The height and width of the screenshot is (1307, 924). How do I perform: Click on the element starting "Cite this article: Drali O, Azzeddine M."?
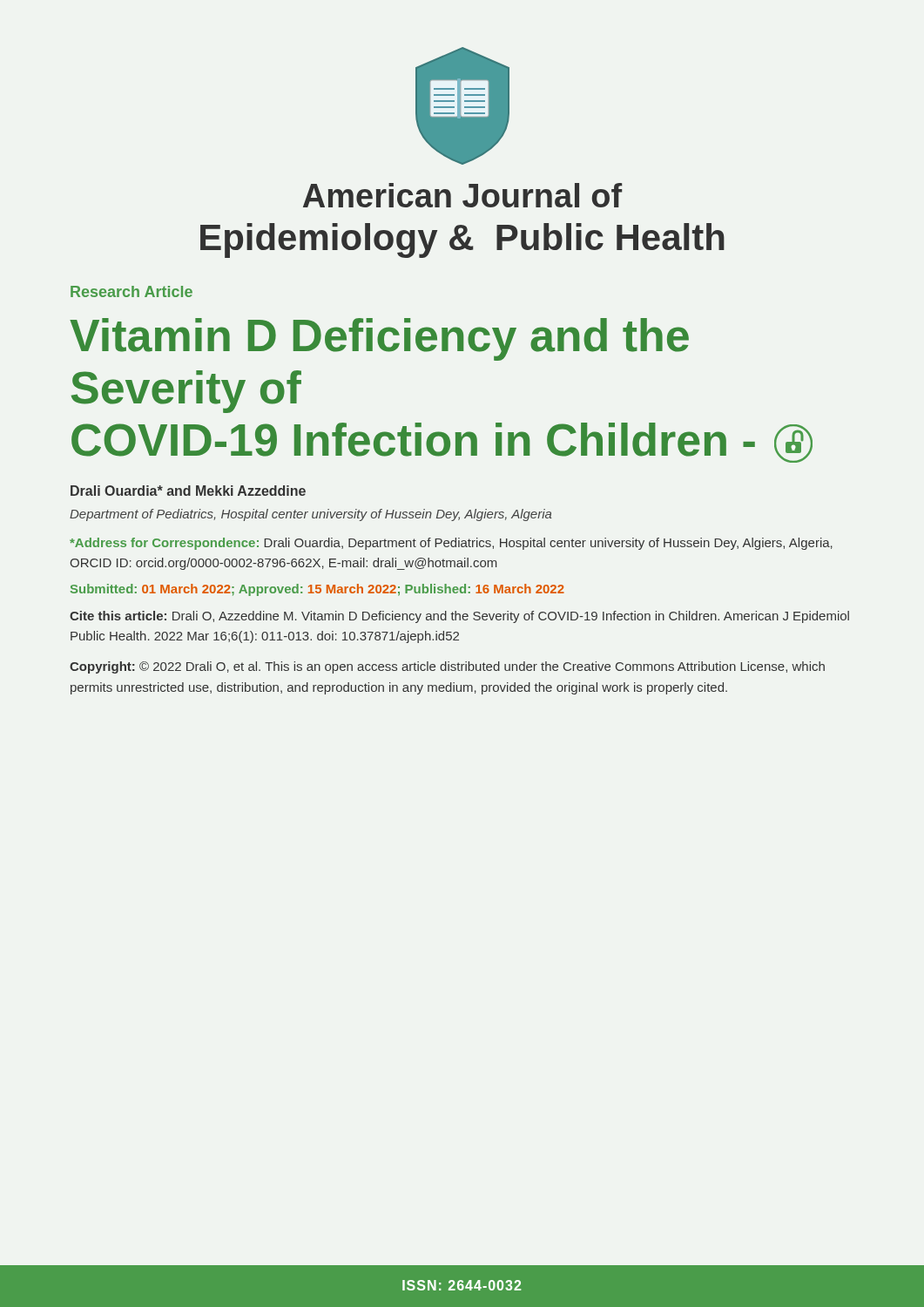(x=460, y=626)
